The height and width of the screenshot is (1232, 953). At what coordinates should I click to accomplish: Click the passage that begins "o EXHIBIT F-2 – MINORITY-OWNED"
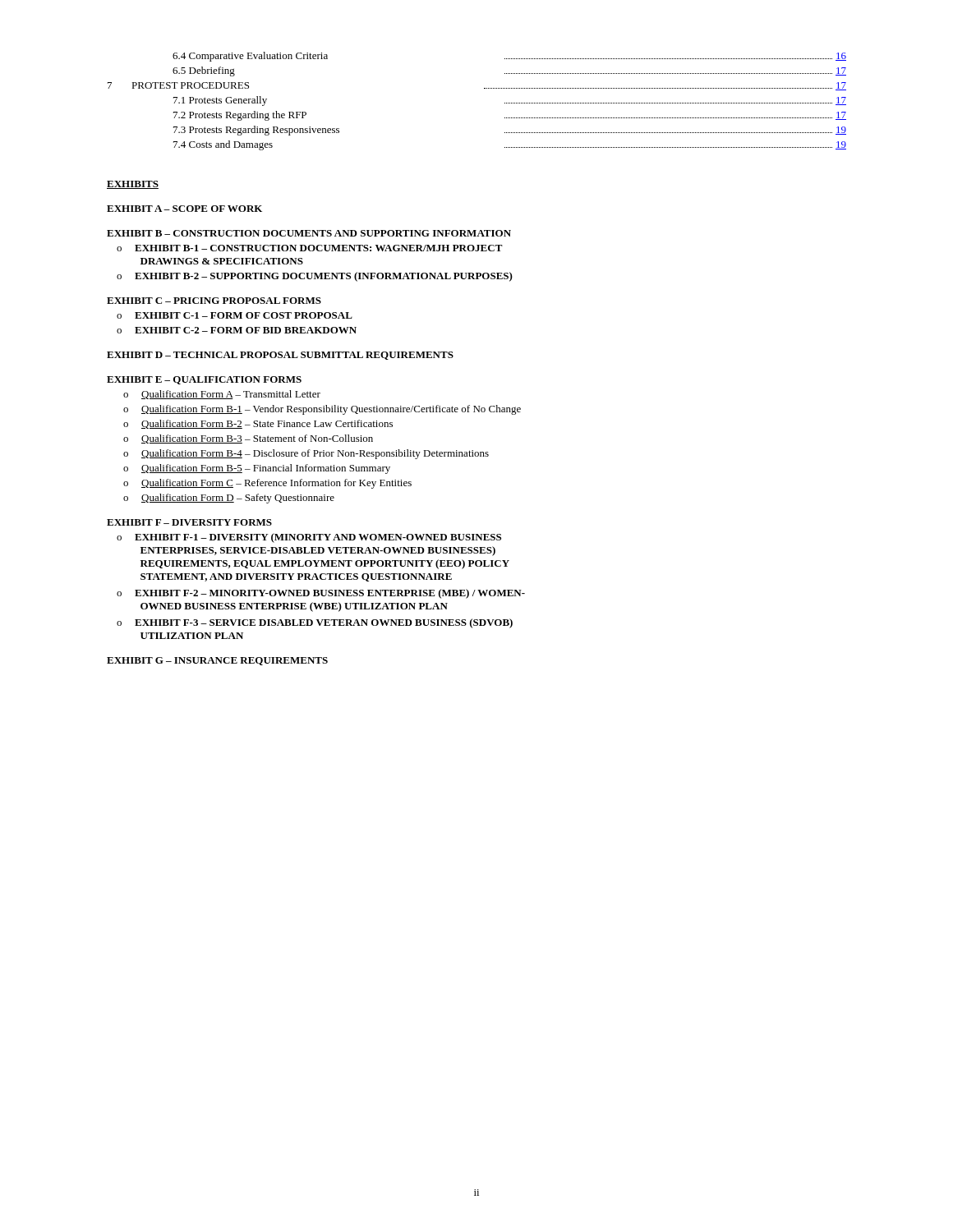pos(321,600)
